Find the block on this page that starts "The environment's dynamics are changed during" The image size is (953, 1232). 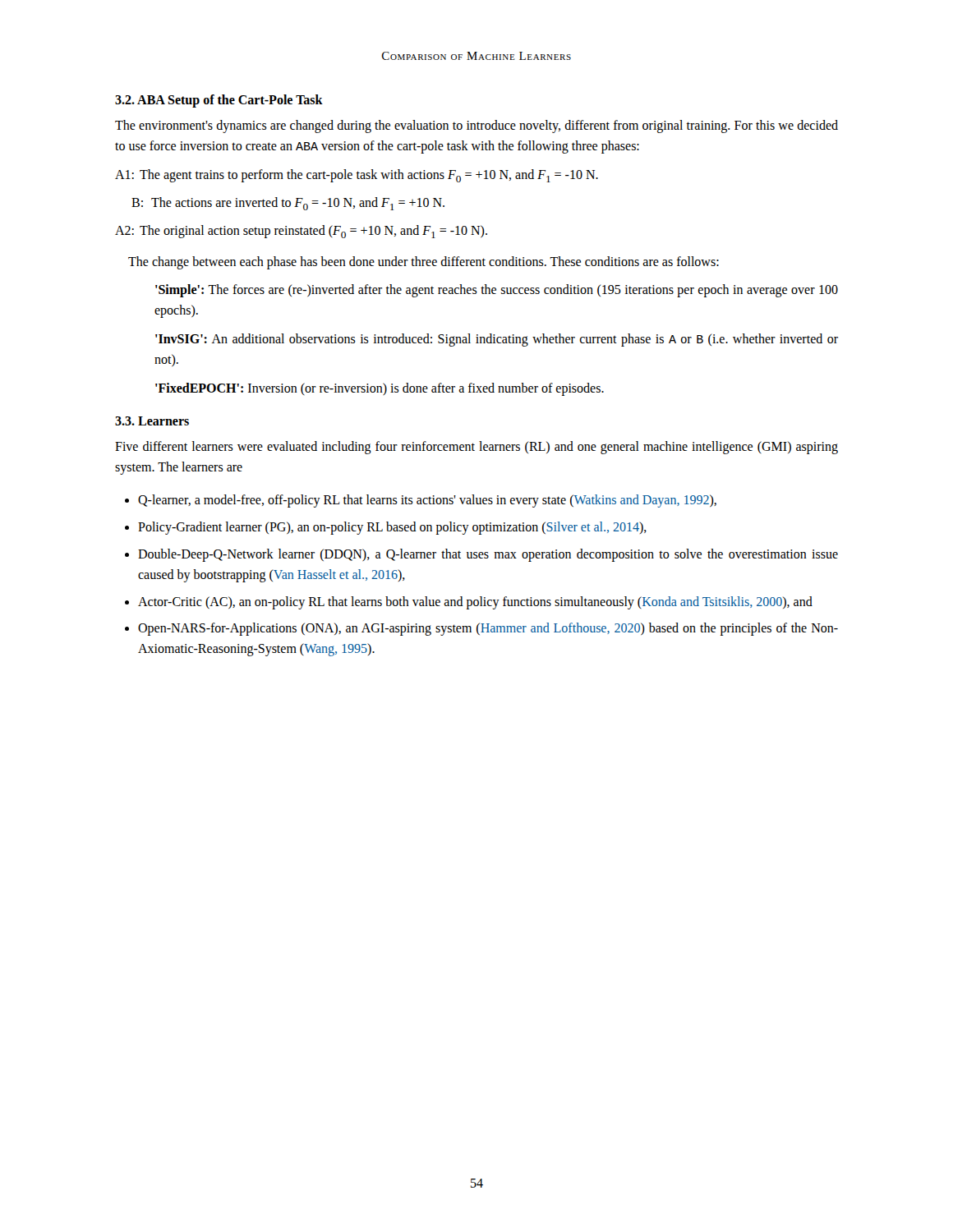(x=476, y=136)
